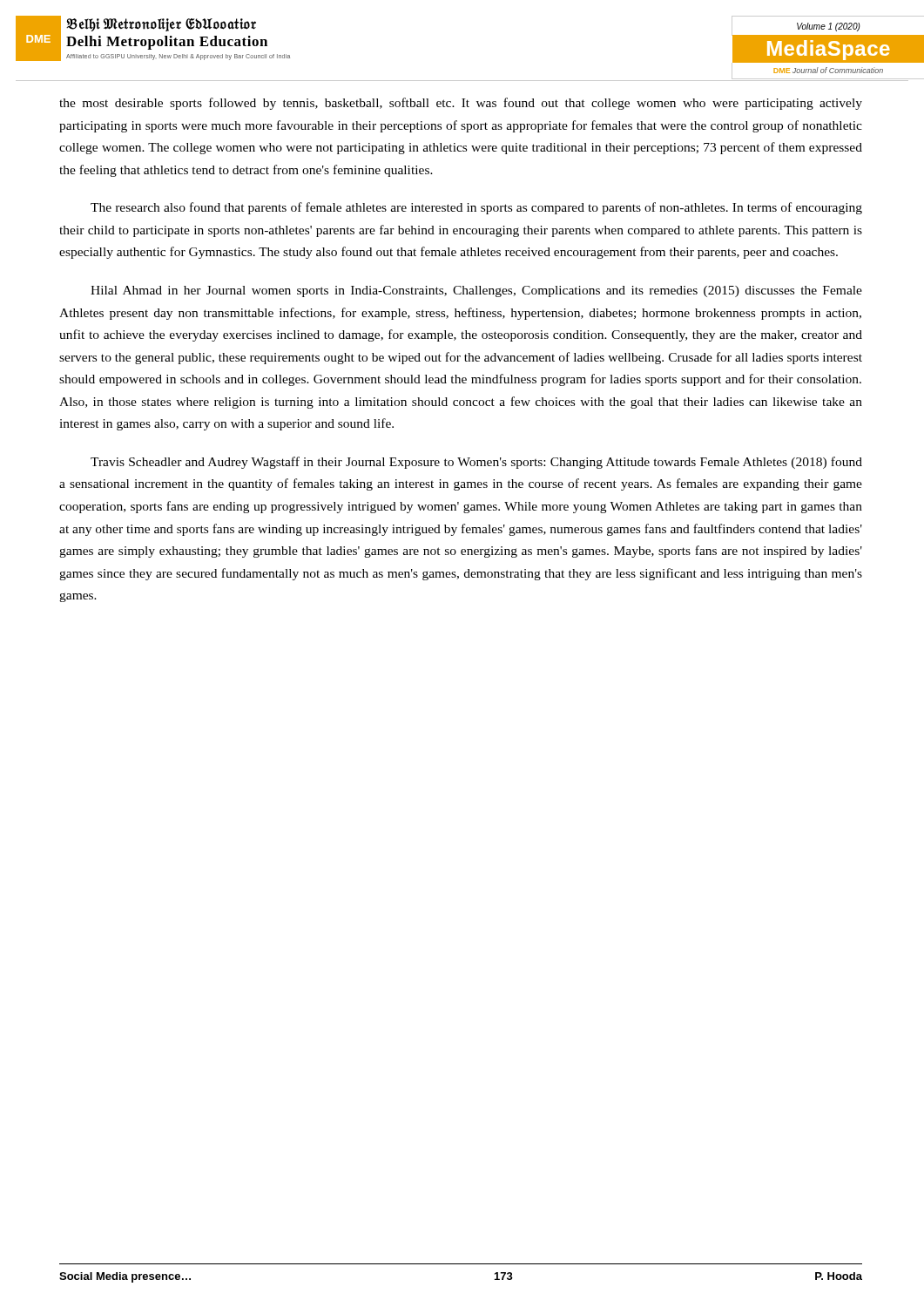Select the passage starting "The research also found that parents of"

461,229
